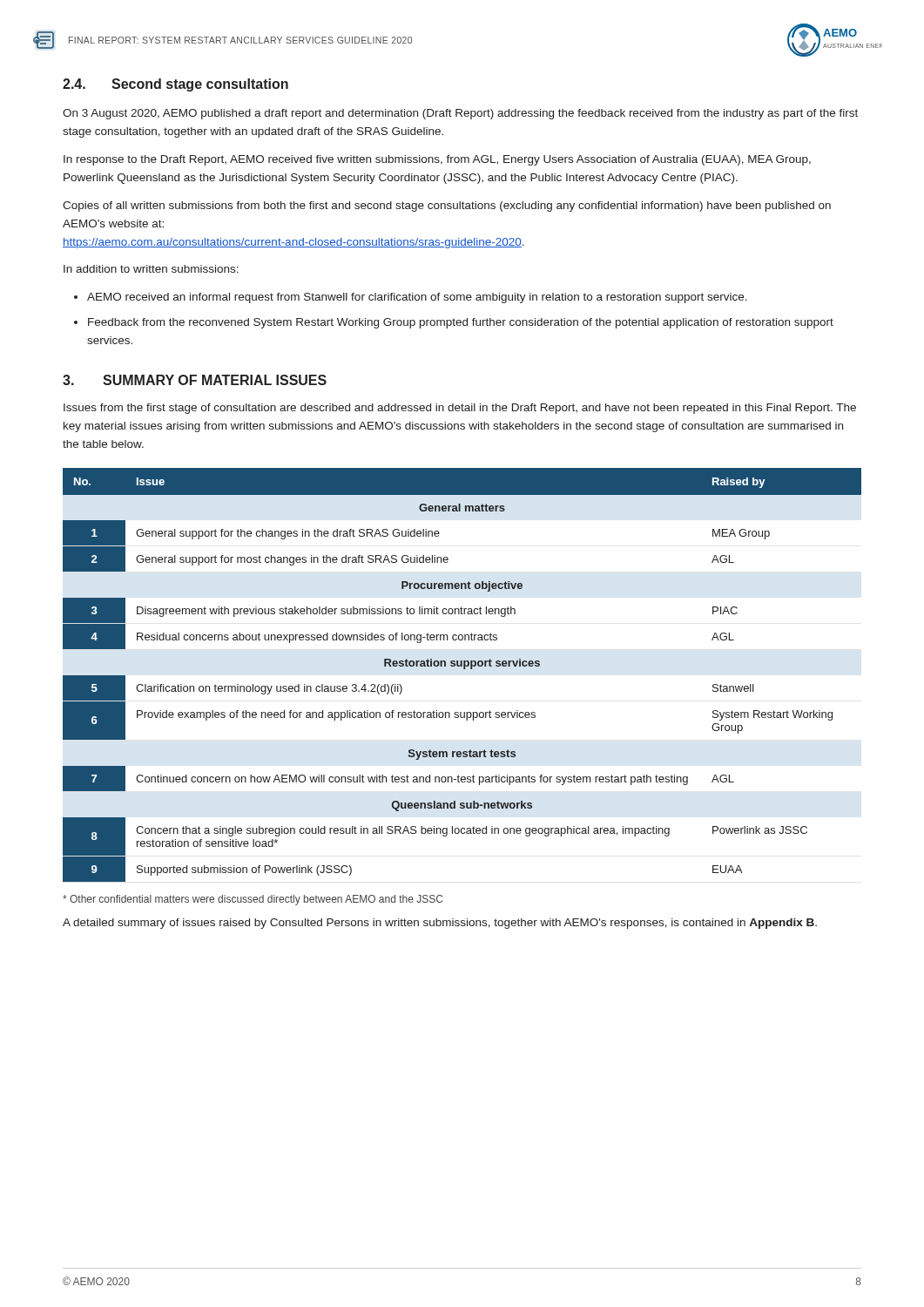Locate the list item that reads "Feedback from the reconvened System Restart Working"
This screenshot has height=1307, width=924.
460,331
